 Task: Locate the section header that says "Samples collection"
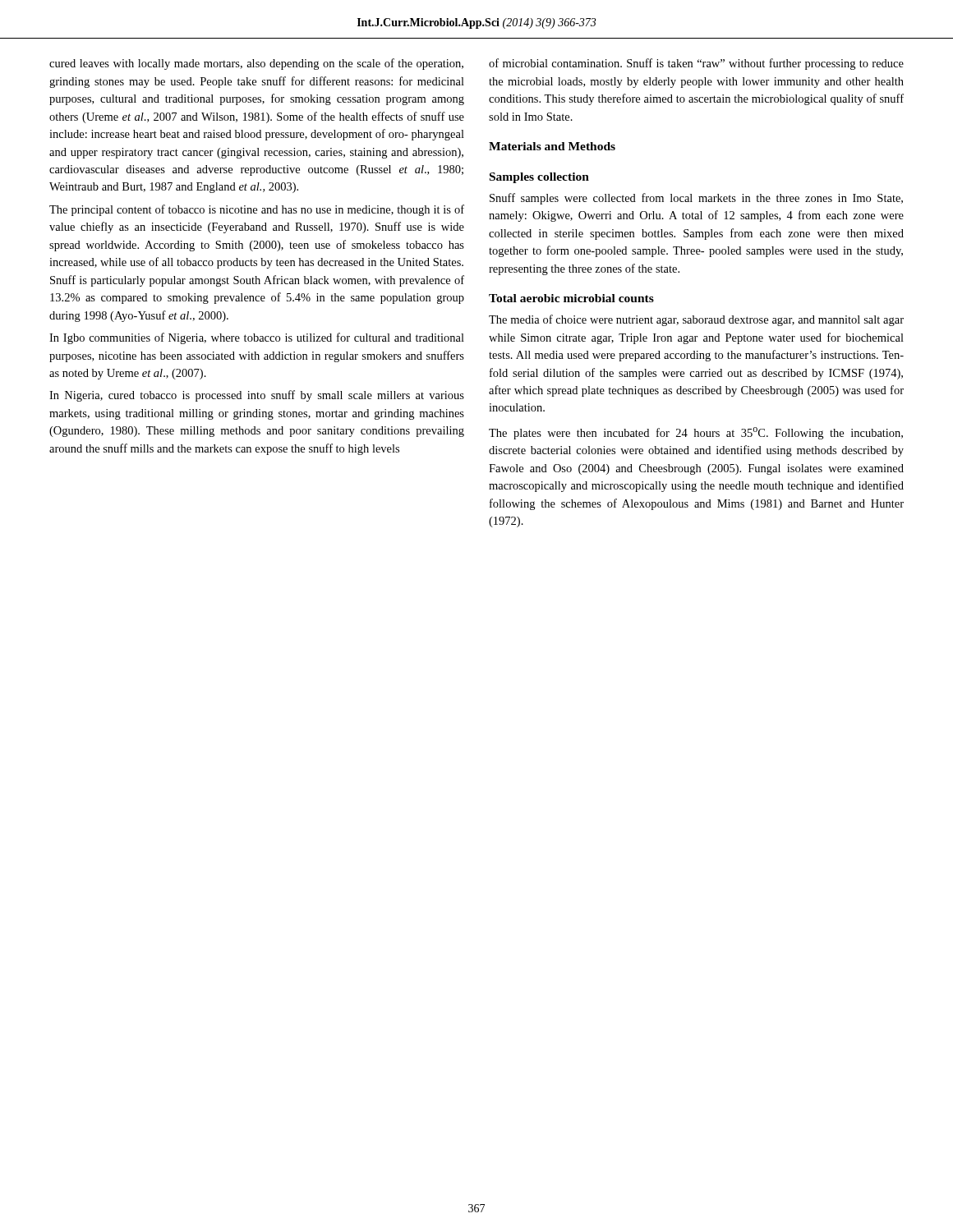tap(539, 176)
